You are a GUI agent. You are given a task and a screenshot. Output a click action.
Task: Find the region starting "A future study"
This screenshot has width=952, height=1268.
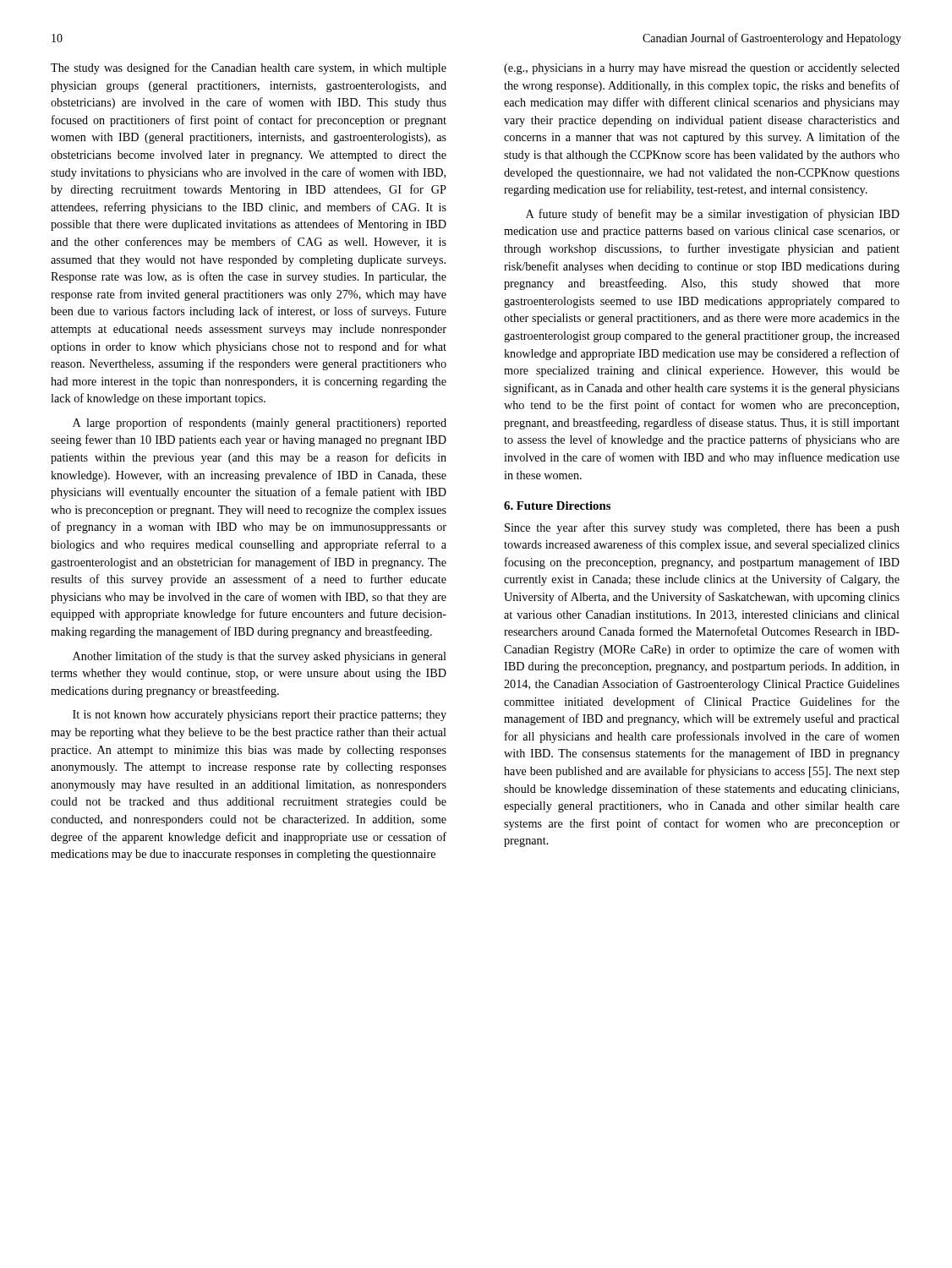[x=702, y=344]
